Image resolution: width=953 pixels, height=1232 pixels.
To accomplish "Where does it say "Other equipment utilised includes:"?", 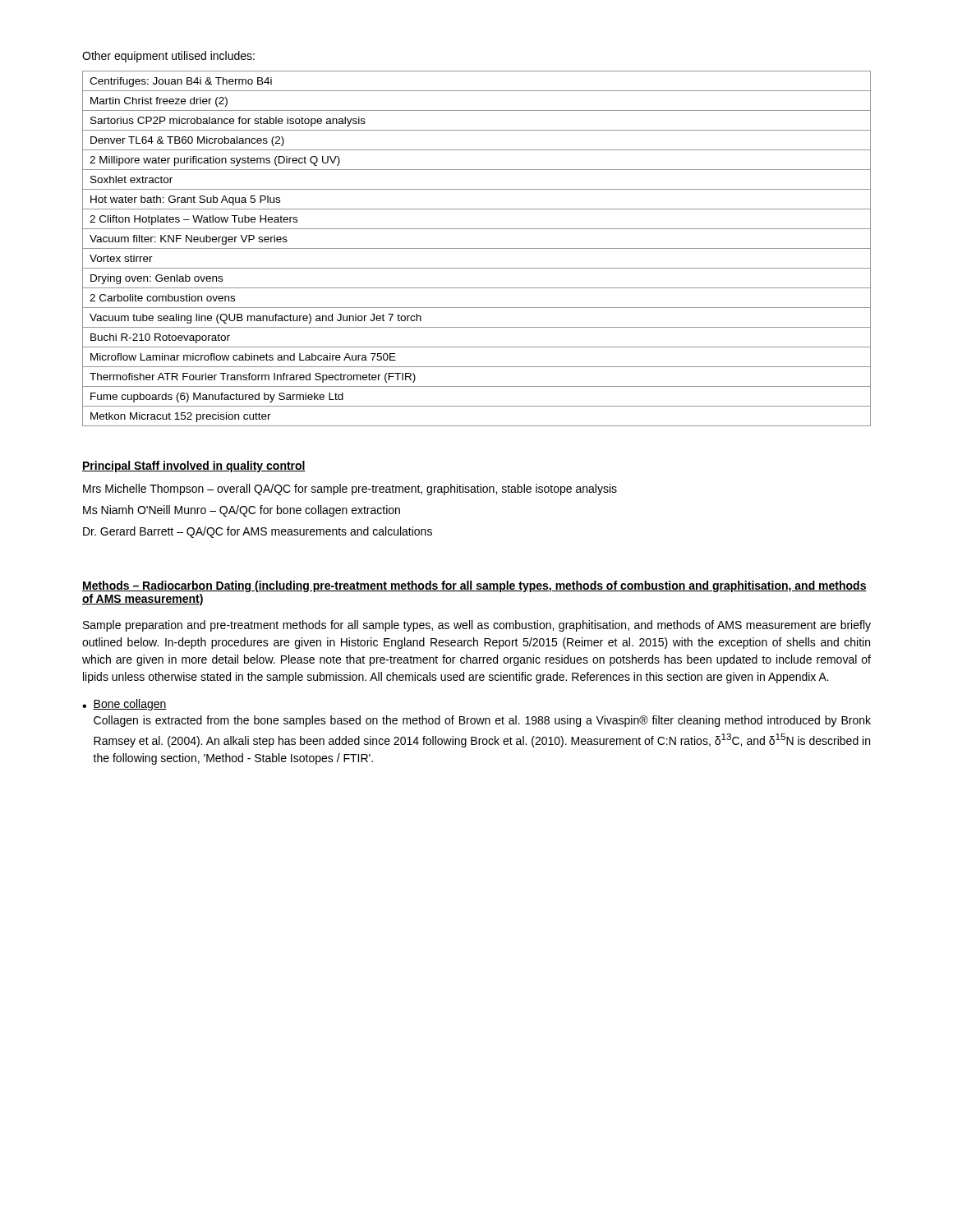I will pyautogui.click(x=169, y=56).
